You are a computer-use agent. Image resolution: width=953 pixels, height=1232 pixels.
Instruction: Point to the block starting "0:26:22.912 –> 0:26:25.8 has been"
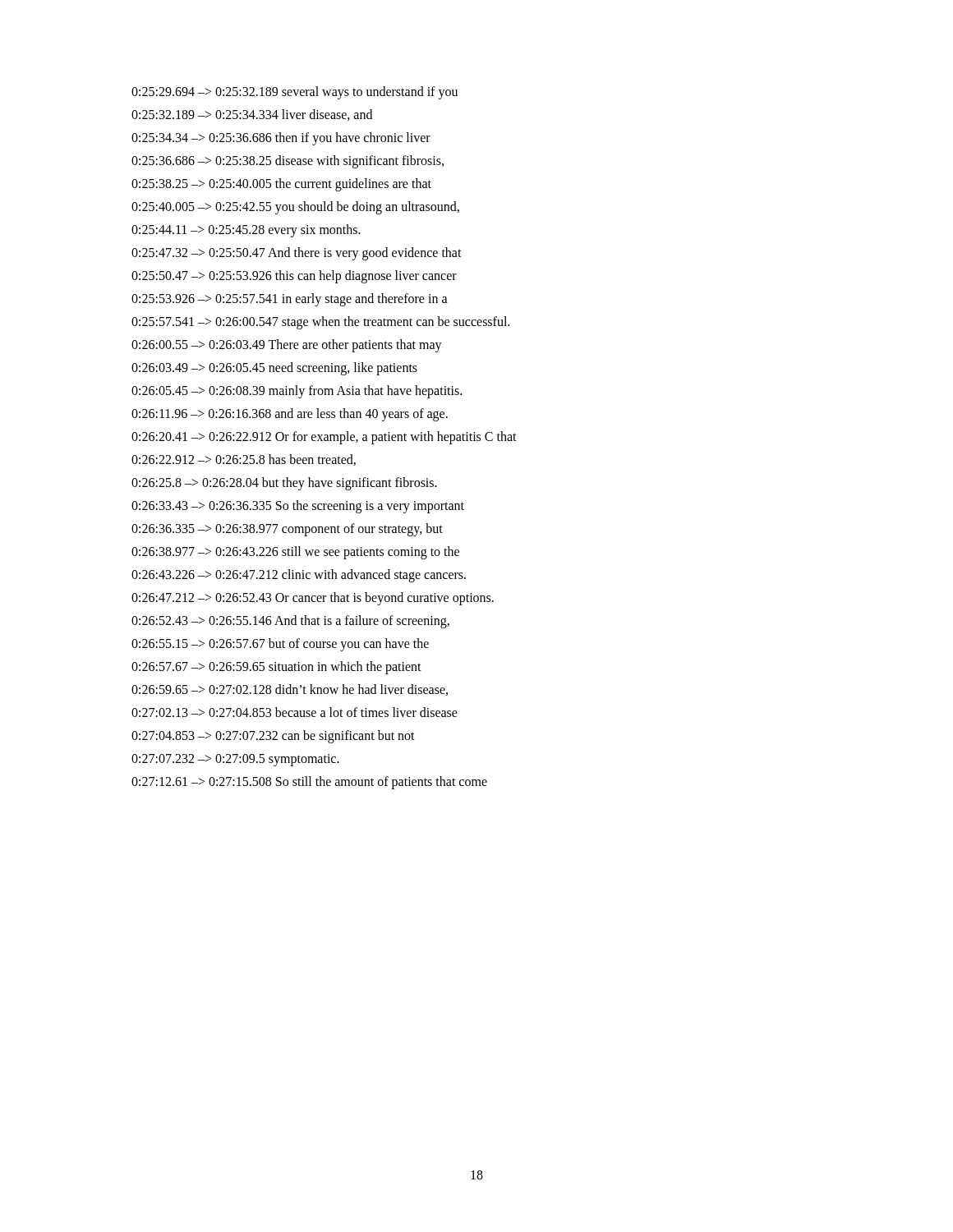click(x=244, y=460)
